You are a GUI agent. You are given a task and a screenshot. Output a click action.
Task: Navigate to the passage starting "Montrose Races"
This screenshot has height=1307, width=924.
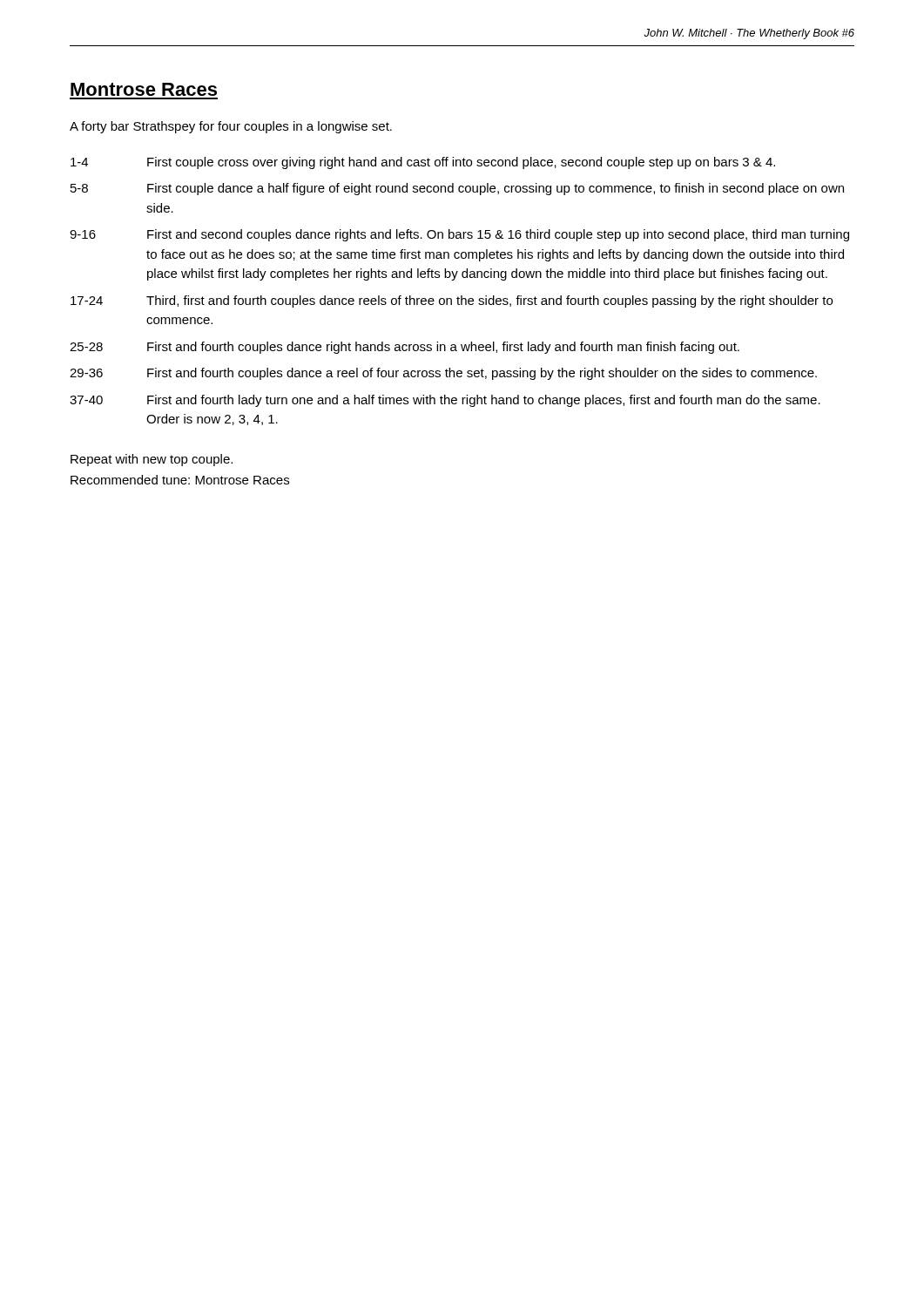(144, 89)
